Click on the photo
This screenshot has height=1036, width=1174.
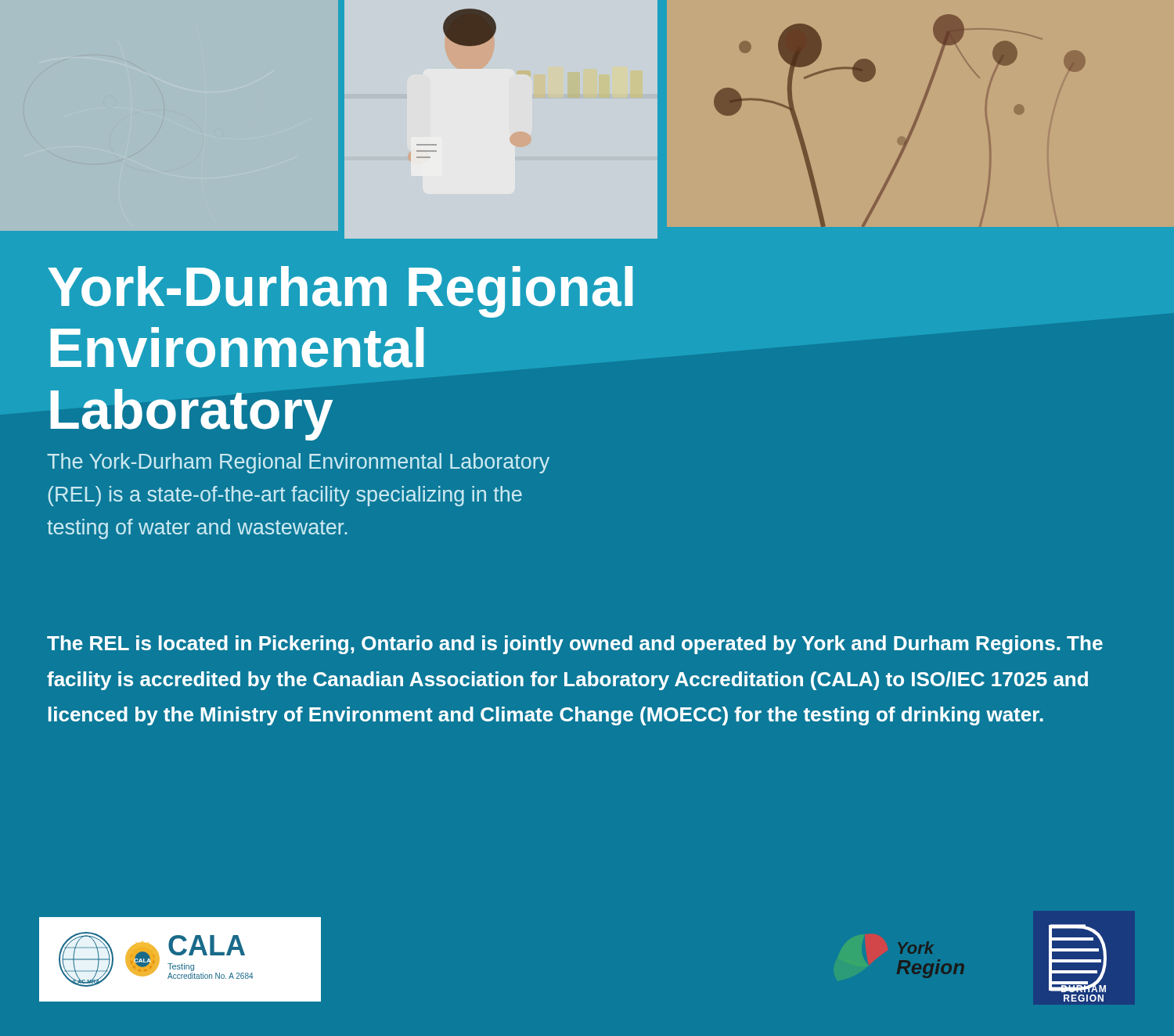(x=587, y=119)
